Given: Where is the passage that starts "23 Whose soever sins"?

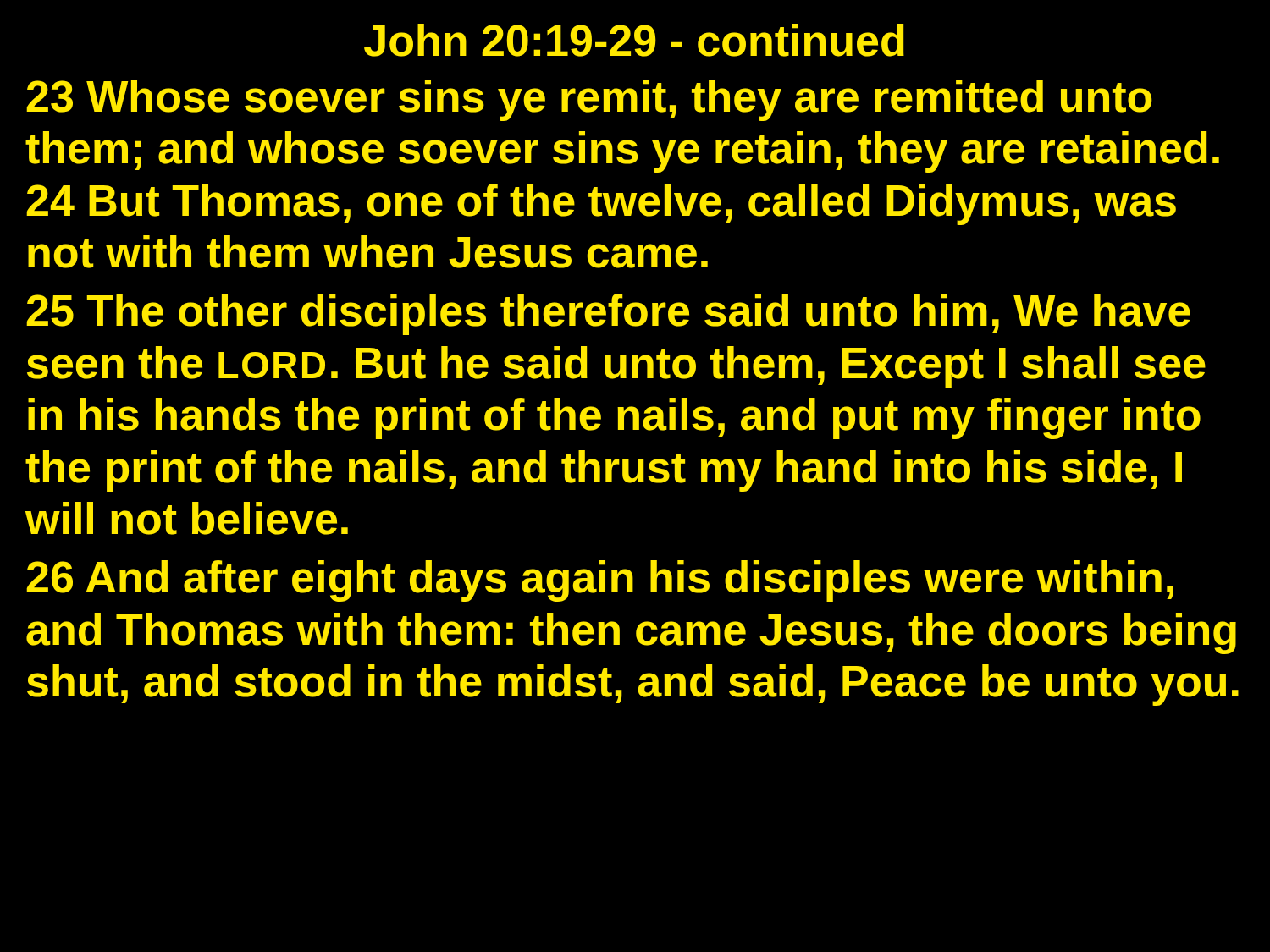Looking at the screenshot, I should point(624,174).
